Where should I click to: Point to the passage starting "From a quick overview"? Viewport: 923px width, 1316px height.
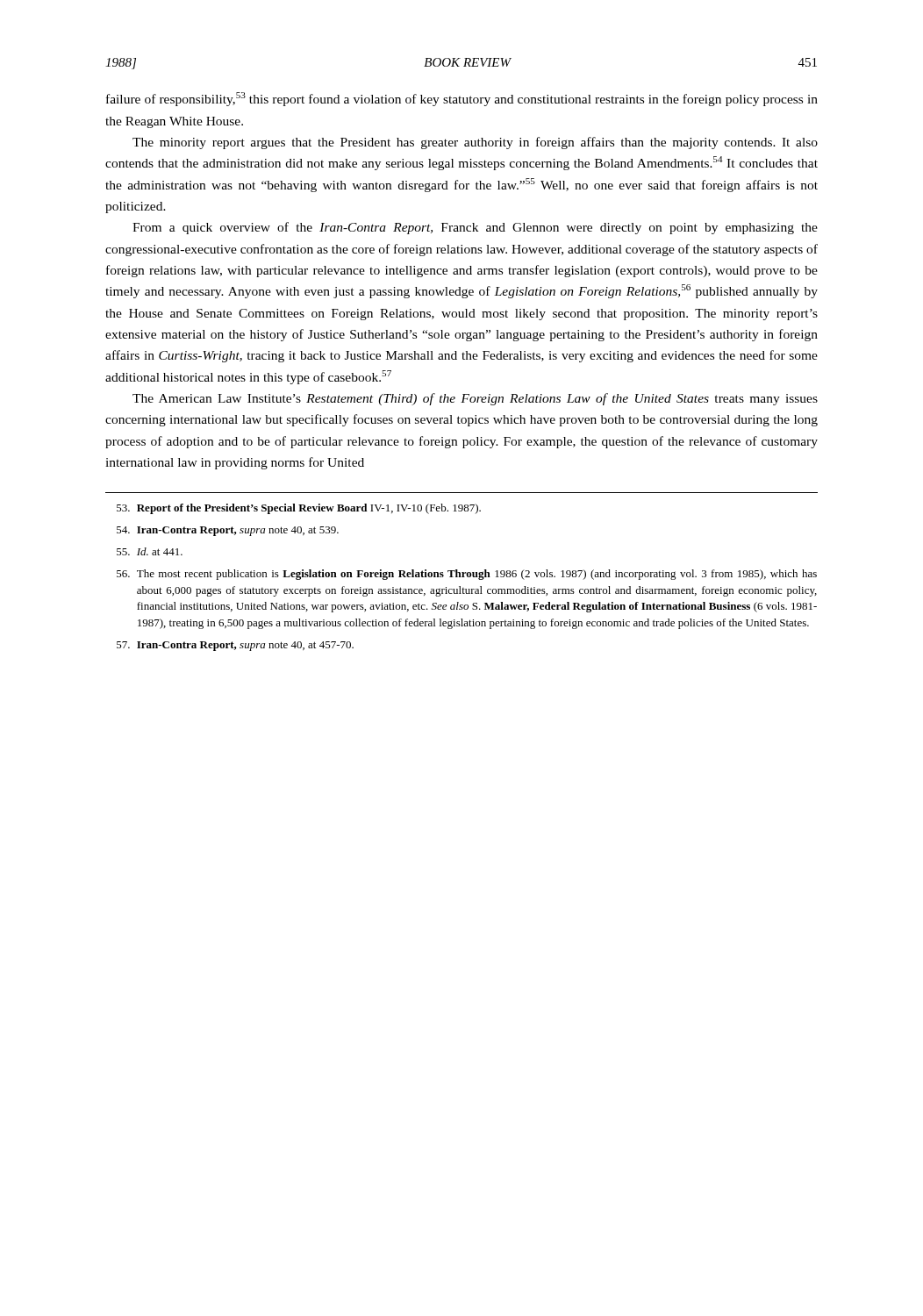462,302
